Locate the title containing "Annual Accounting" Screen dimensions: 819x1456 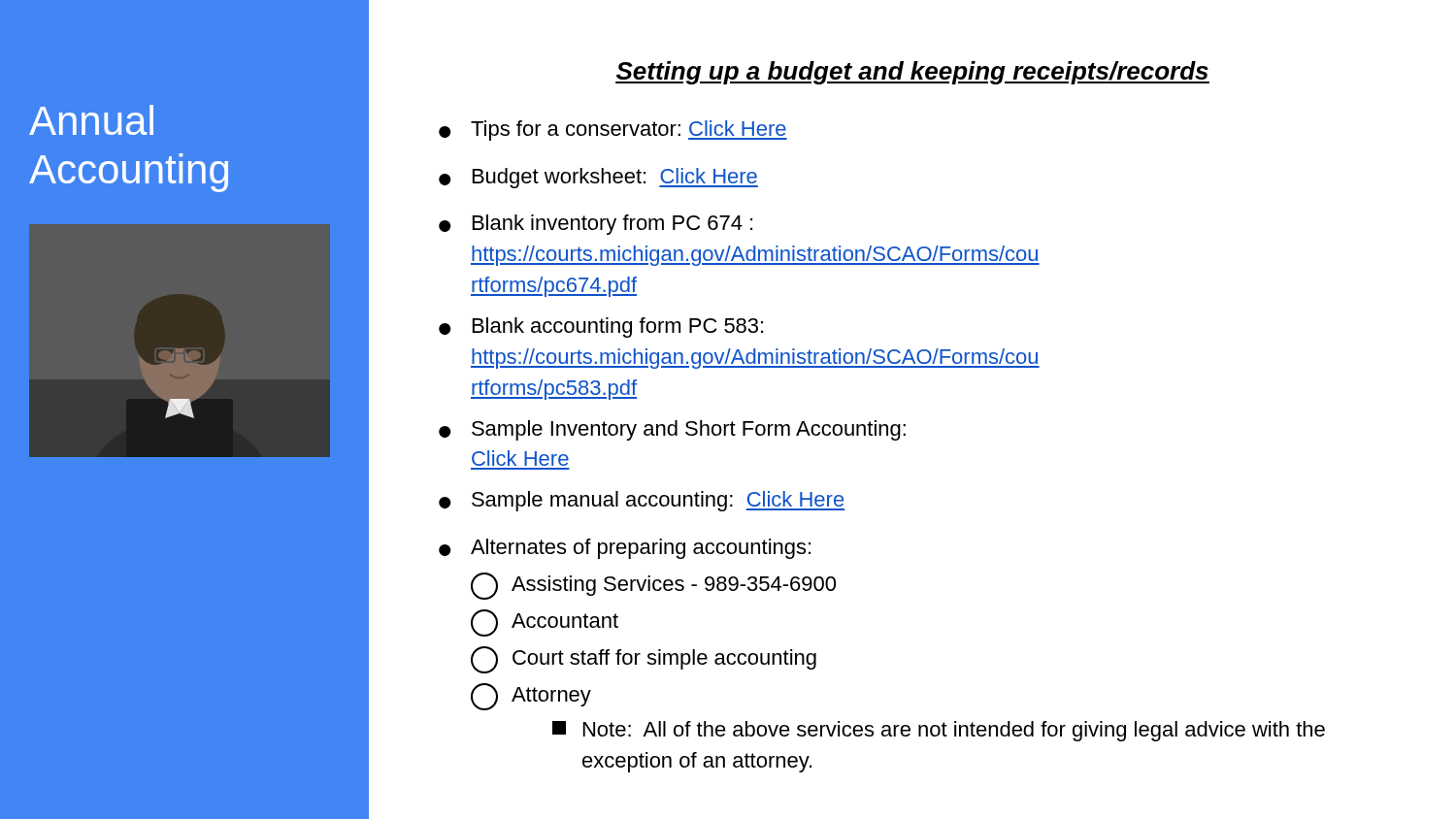[130, 145]
